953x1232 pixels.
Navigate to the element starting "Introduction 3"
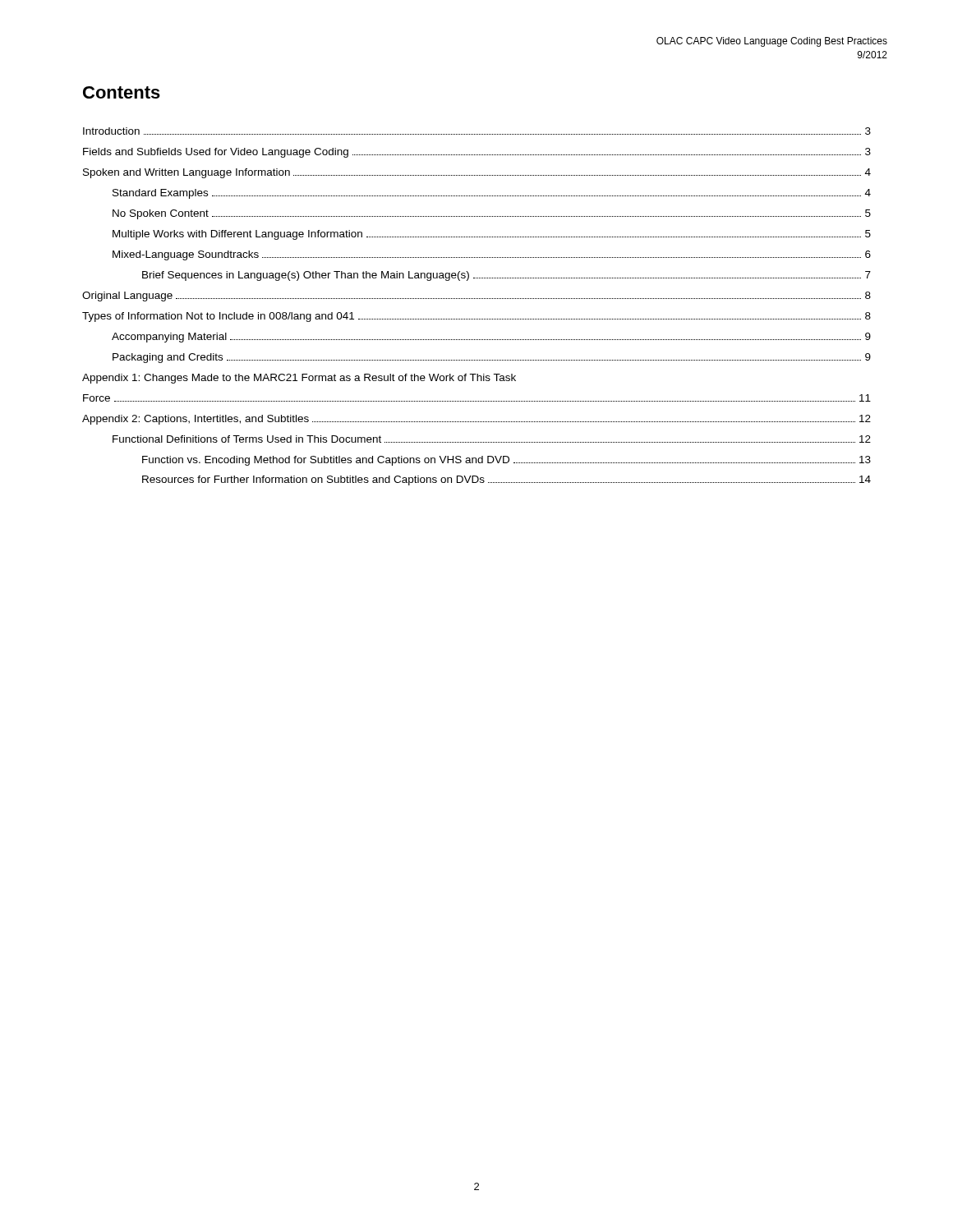point(476,132)
